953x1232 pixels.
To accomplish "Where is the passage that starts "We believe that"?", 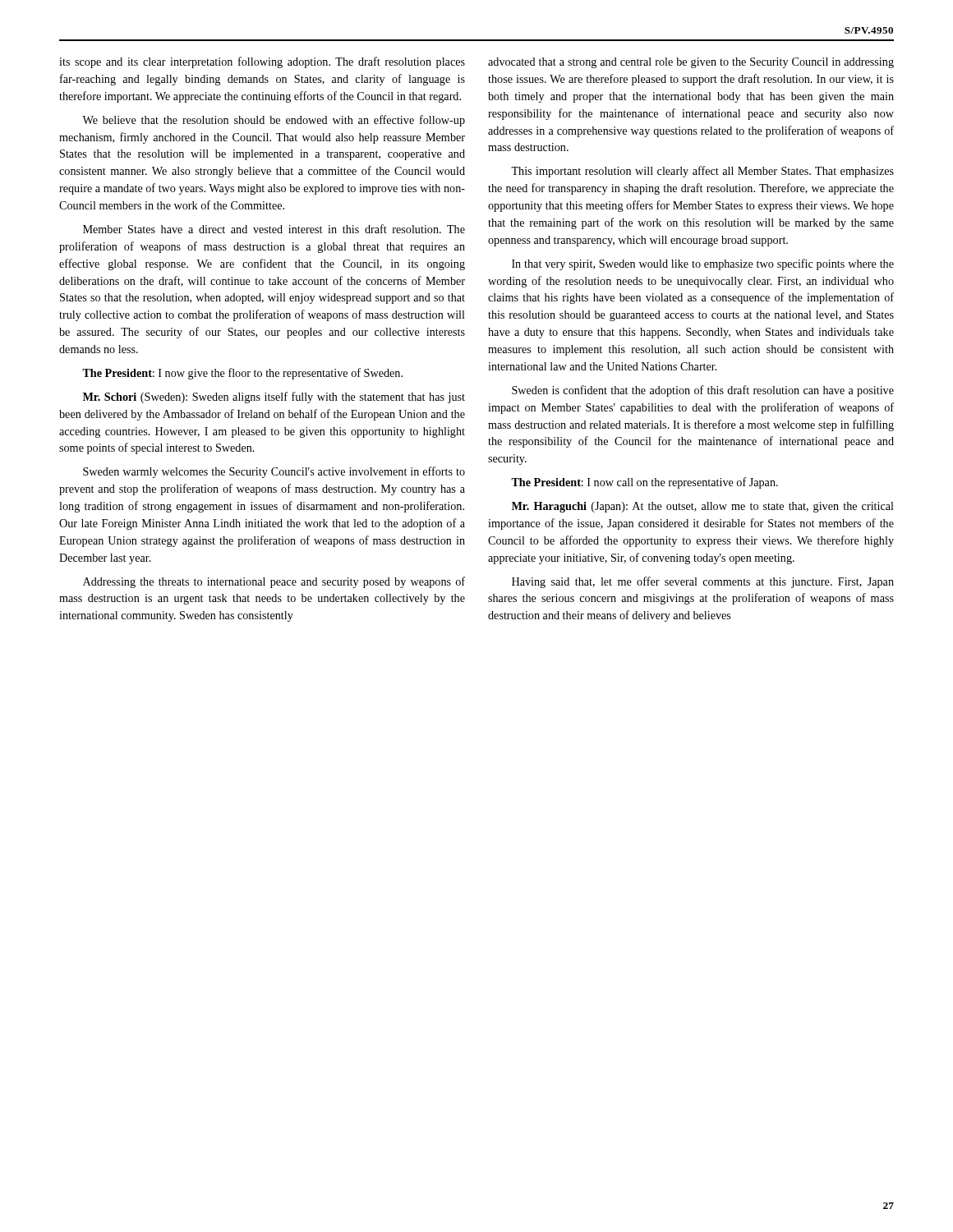I will coord(262,163).
